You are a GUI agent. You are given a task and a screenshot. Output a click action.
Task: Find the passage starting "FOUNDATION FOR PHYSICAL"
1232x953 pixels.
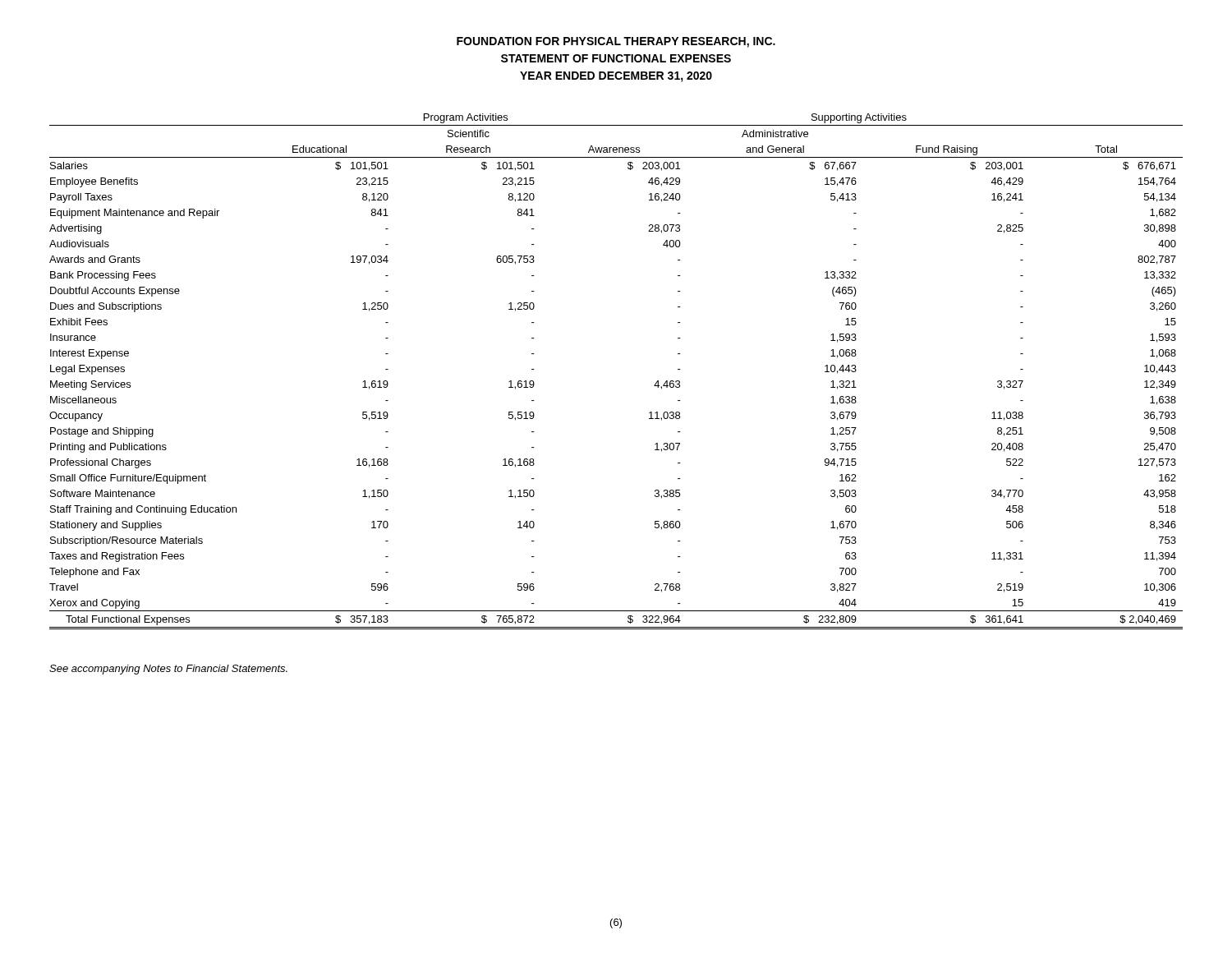click(616, 59)
